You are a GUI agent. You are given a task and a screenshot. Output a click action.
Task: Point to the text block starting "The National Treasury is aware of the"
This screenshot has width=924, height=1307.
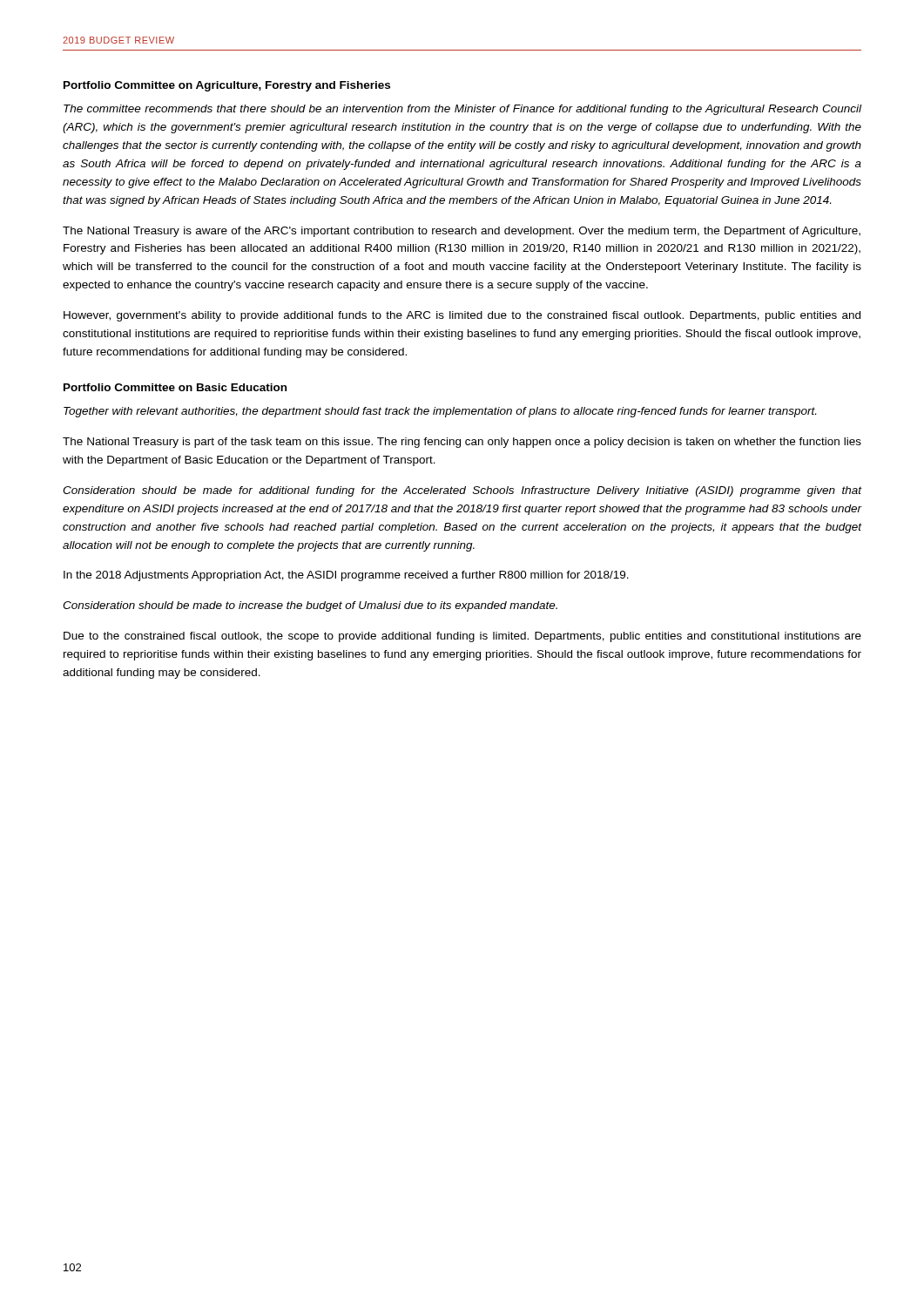coord(462,257)
